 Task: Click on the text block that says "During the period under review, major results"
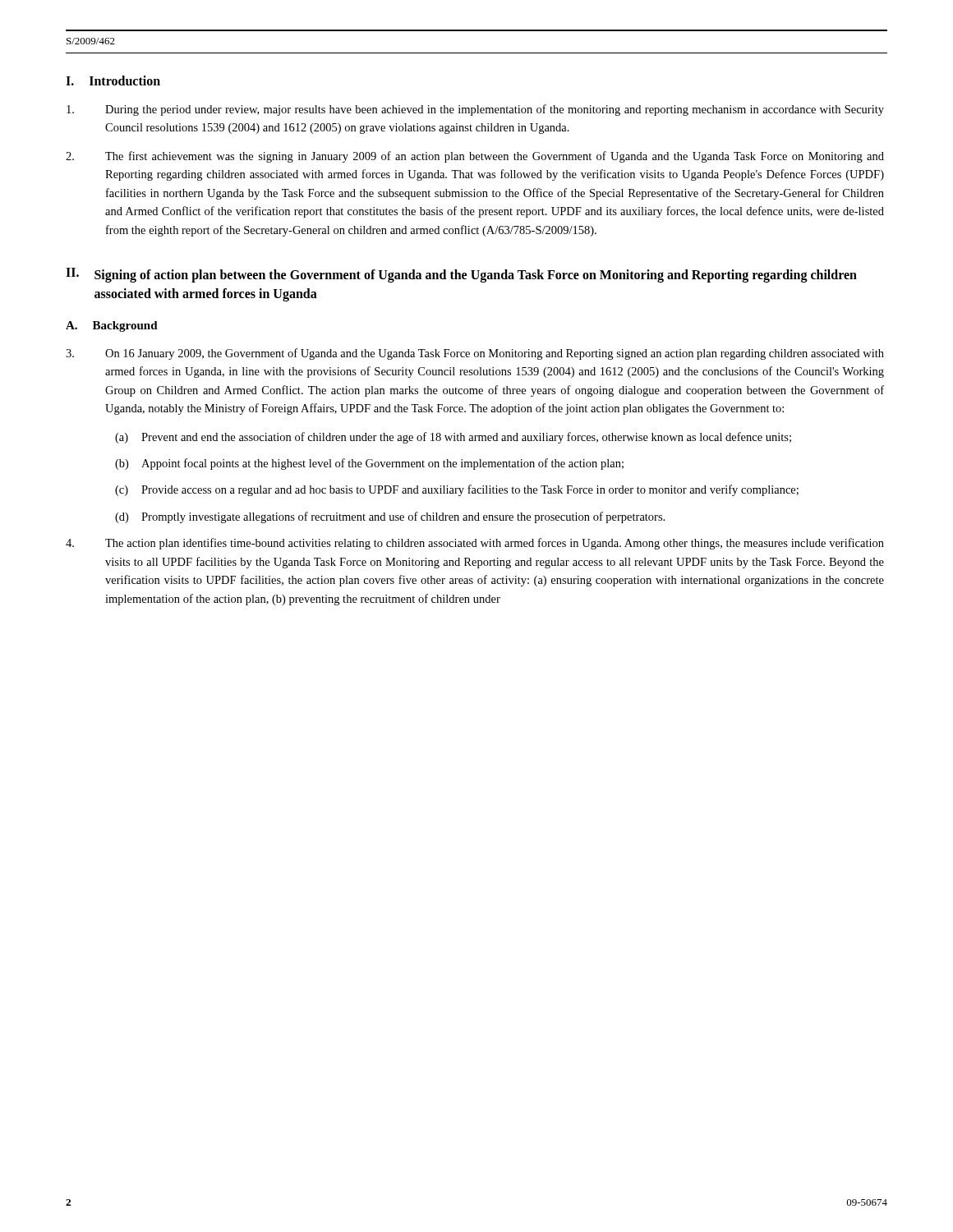pos(475,119)
